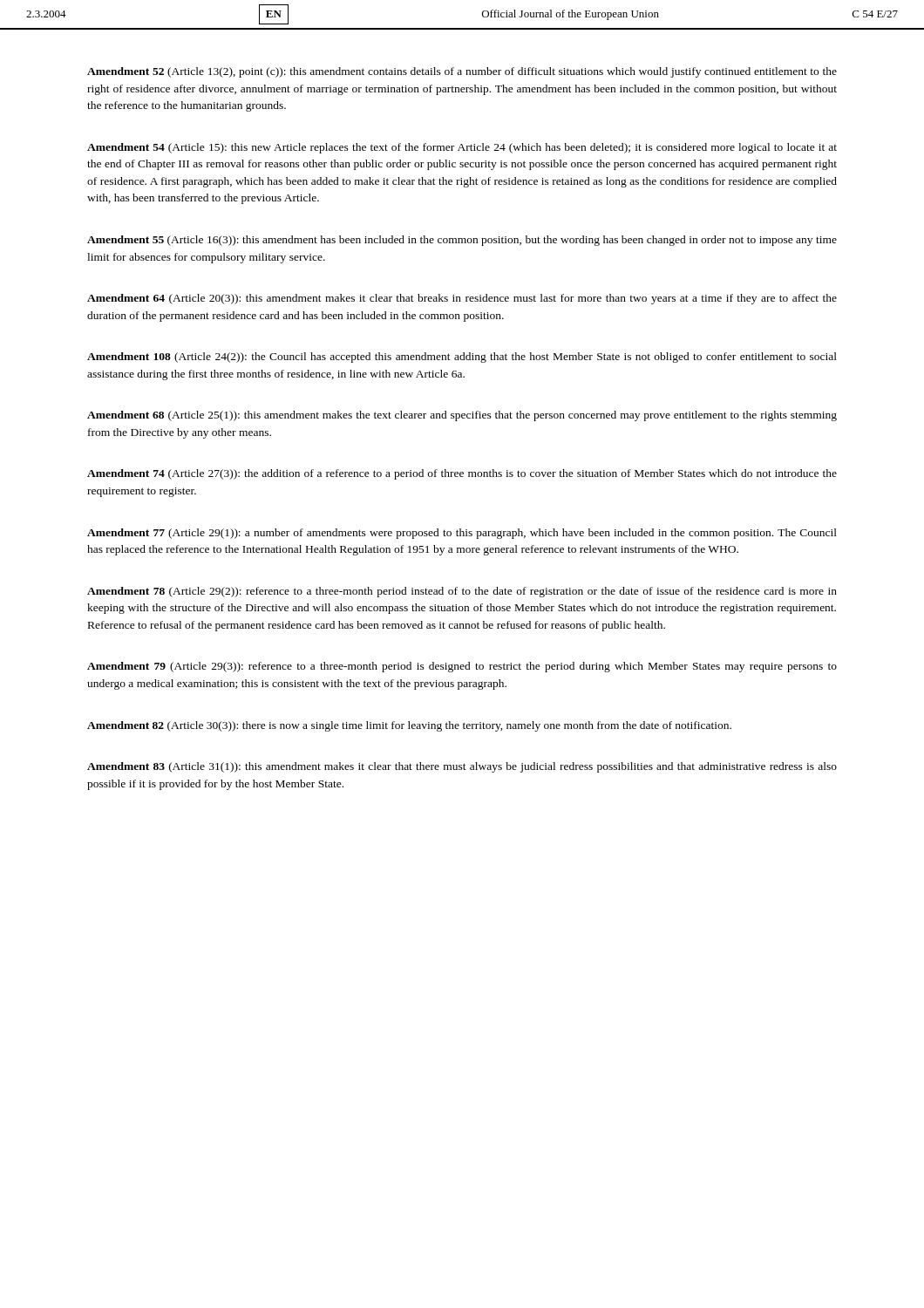Click on the text block containing "Amendment 68 (Article 25(1)): this amendment makes"
The image size is (924, 1308).
coord(462,424)
